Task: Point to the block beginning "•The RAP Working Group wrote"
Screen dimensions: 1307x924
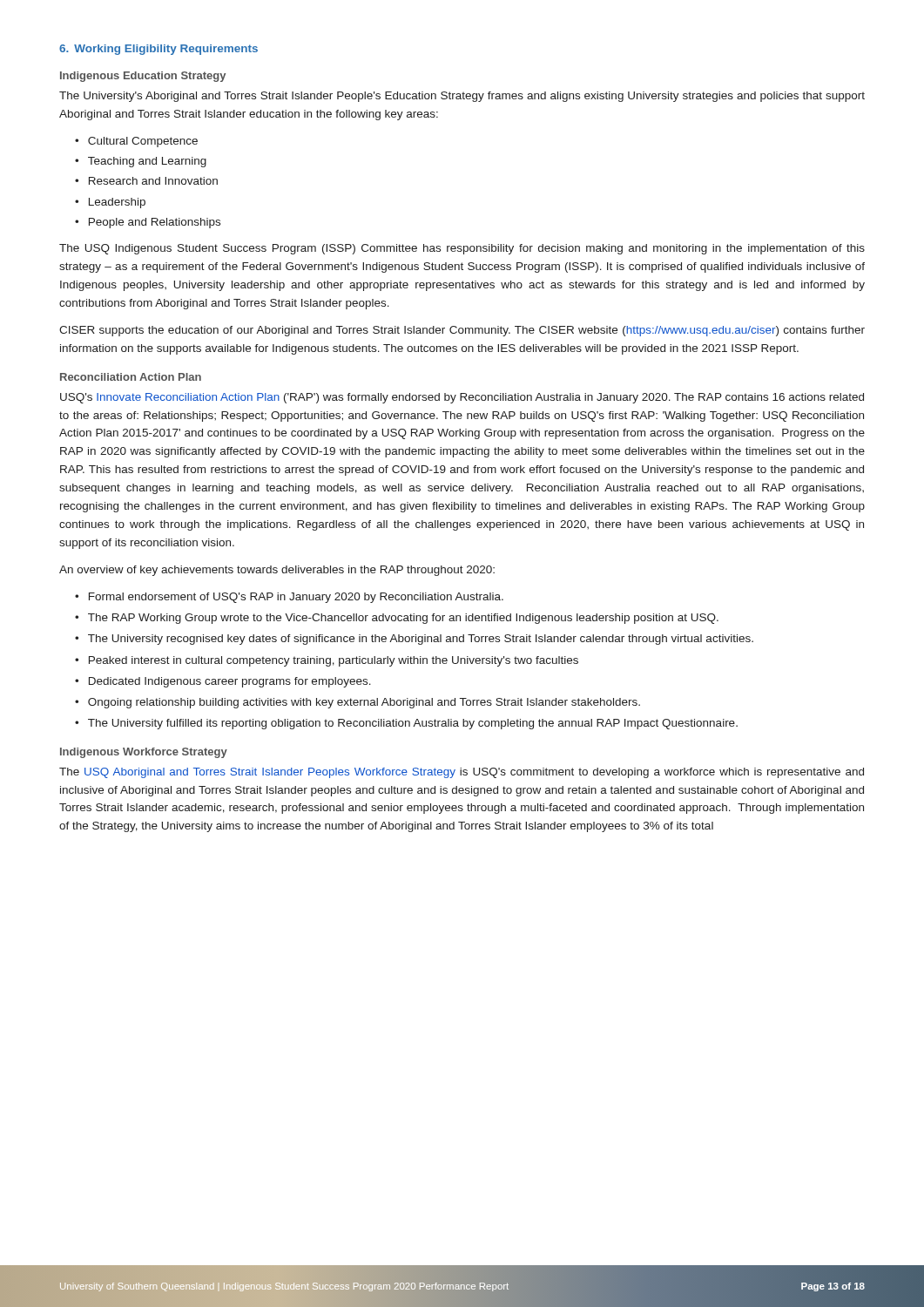Action: point(397,618)
